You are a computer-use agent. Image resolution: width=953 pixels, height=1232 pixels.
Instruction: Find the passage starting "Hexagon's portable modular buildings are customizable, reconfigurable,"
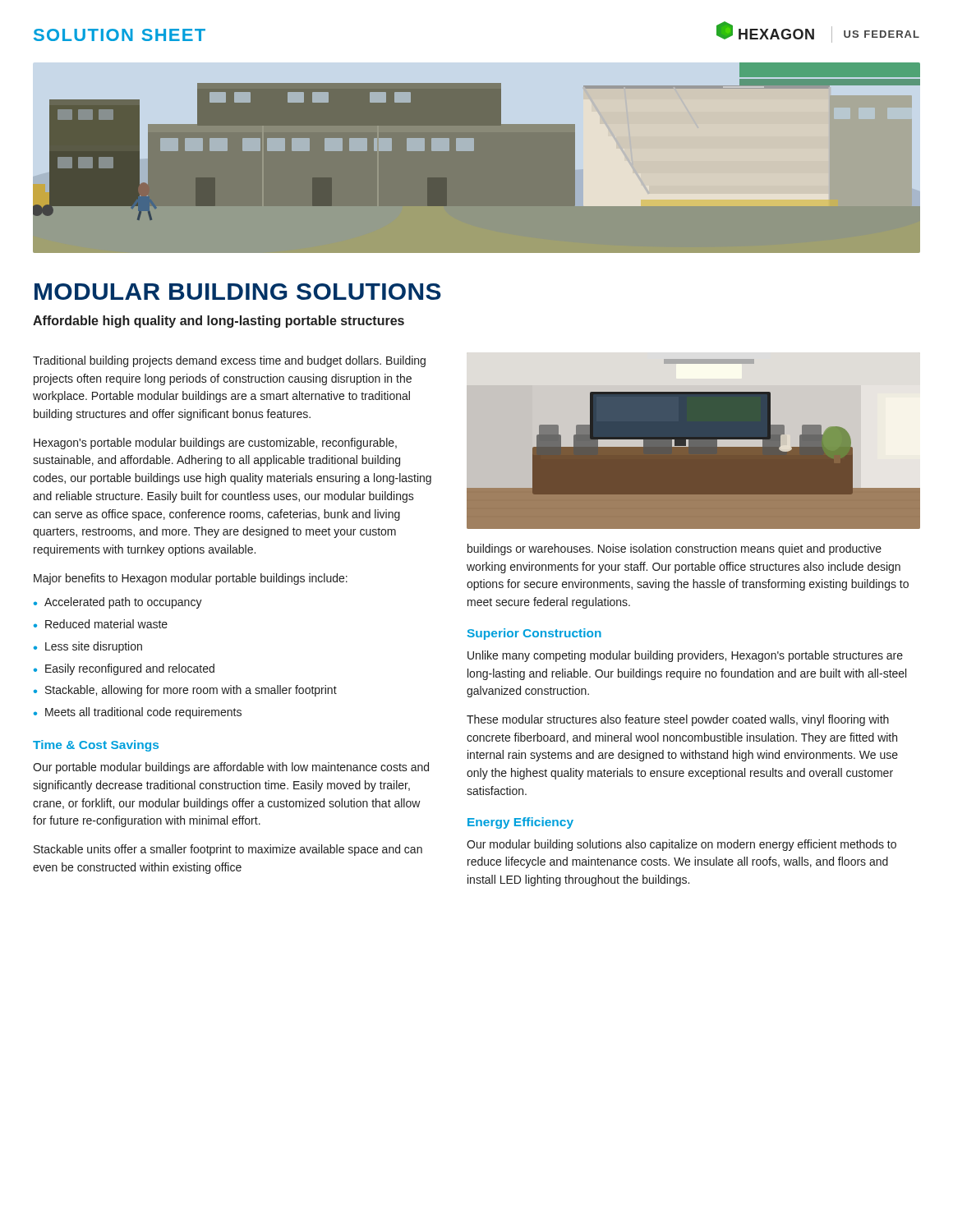pos(232,496)
